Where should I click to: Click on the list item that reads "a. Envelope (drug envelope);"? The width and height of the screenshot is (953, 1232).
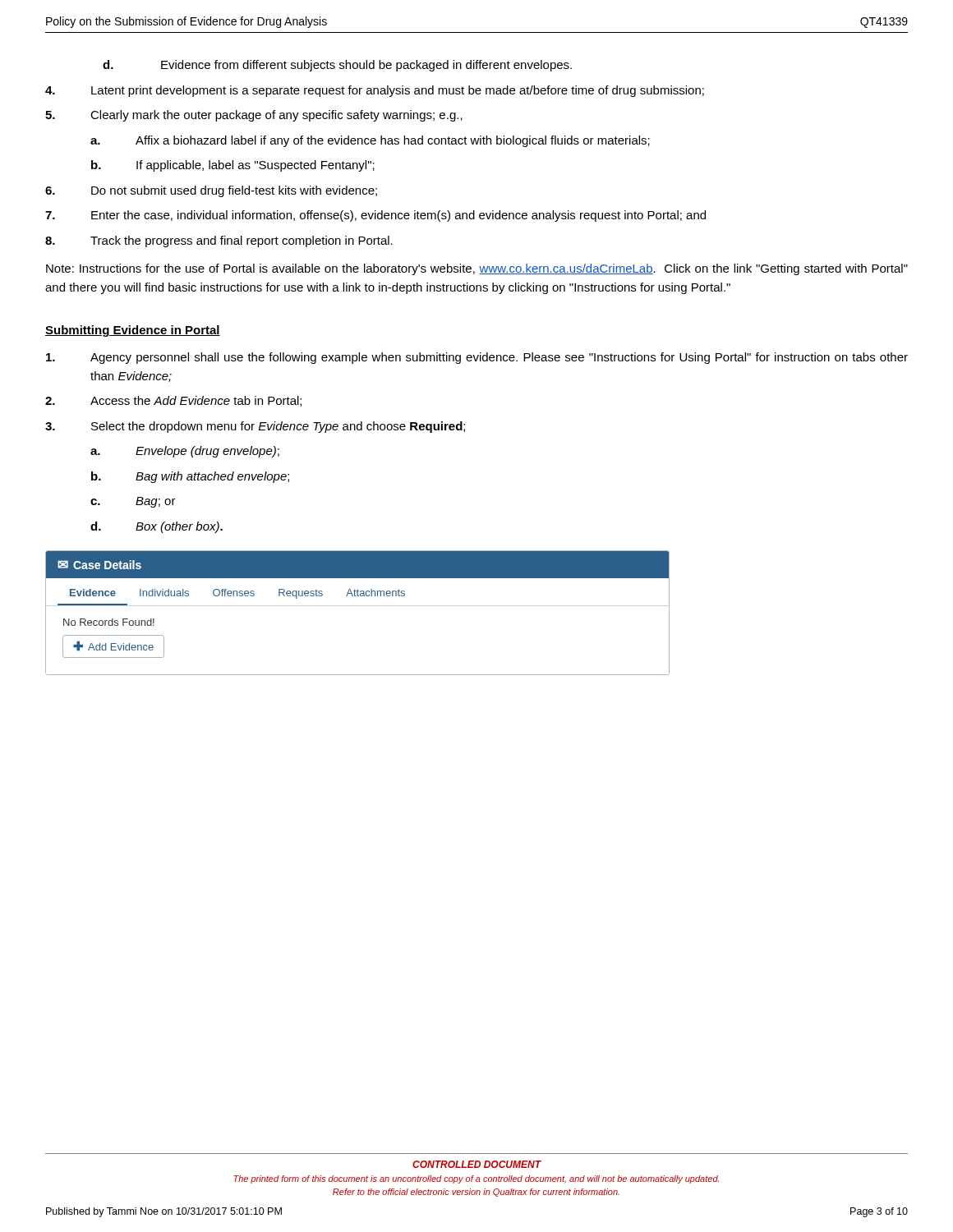pos(185,452)
